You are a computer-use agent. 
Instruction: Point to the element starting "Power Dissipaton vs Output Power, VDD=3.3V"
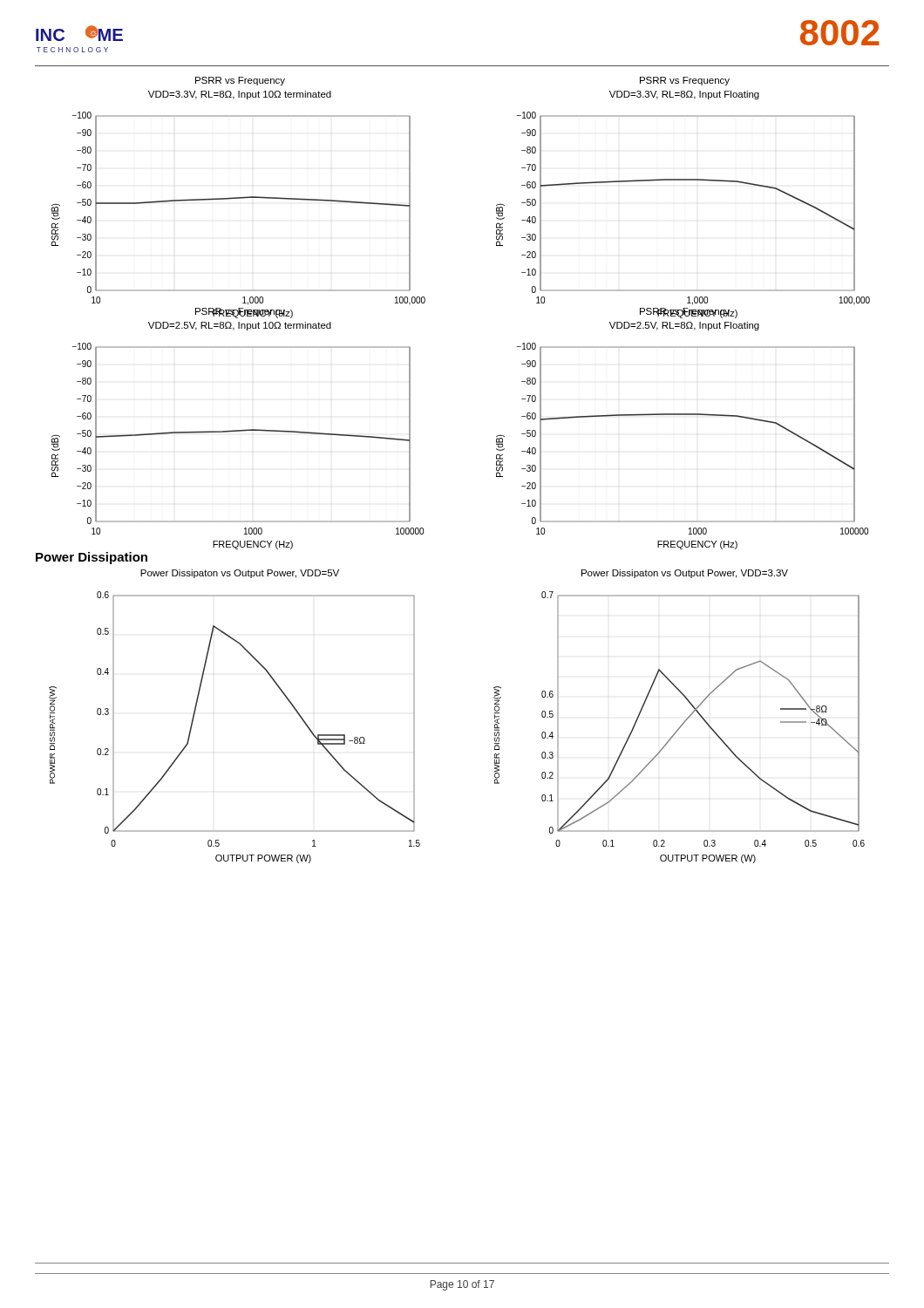click(x=684, y=573)
